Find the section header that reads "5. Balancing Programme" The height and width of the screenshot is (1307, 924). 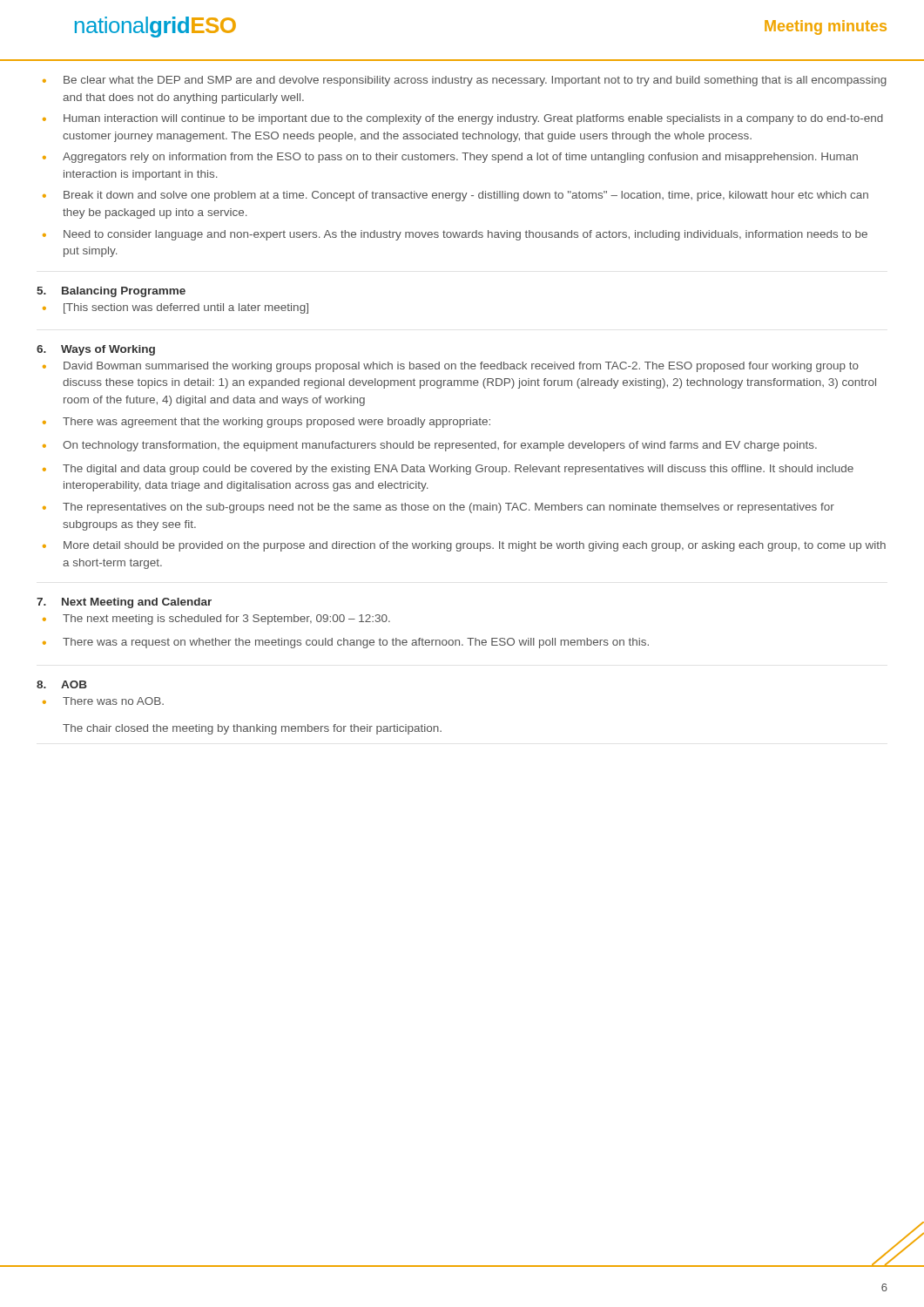click(111, 290)
